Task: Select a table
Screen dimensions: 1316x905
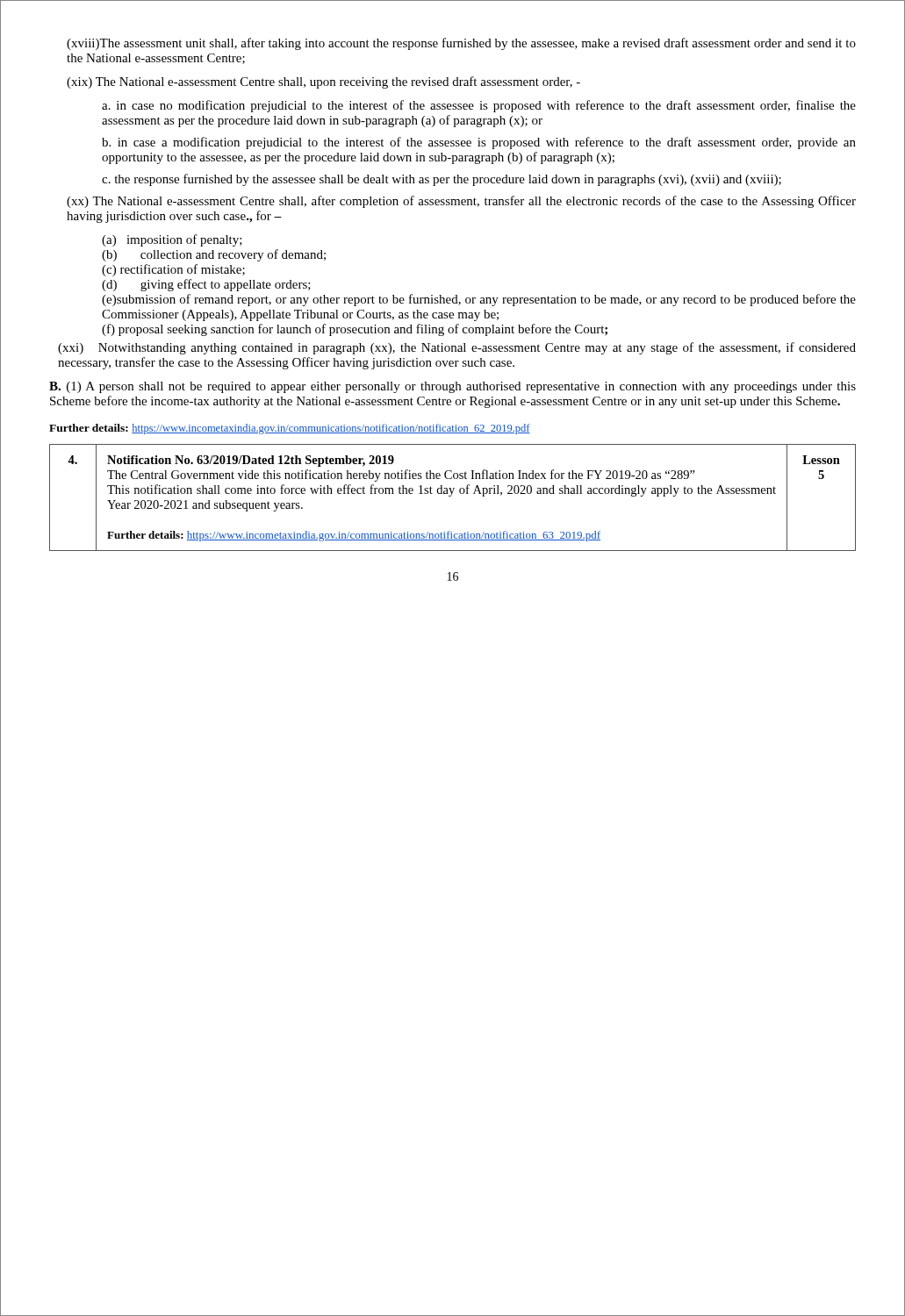Action: (x=452, y=497)
